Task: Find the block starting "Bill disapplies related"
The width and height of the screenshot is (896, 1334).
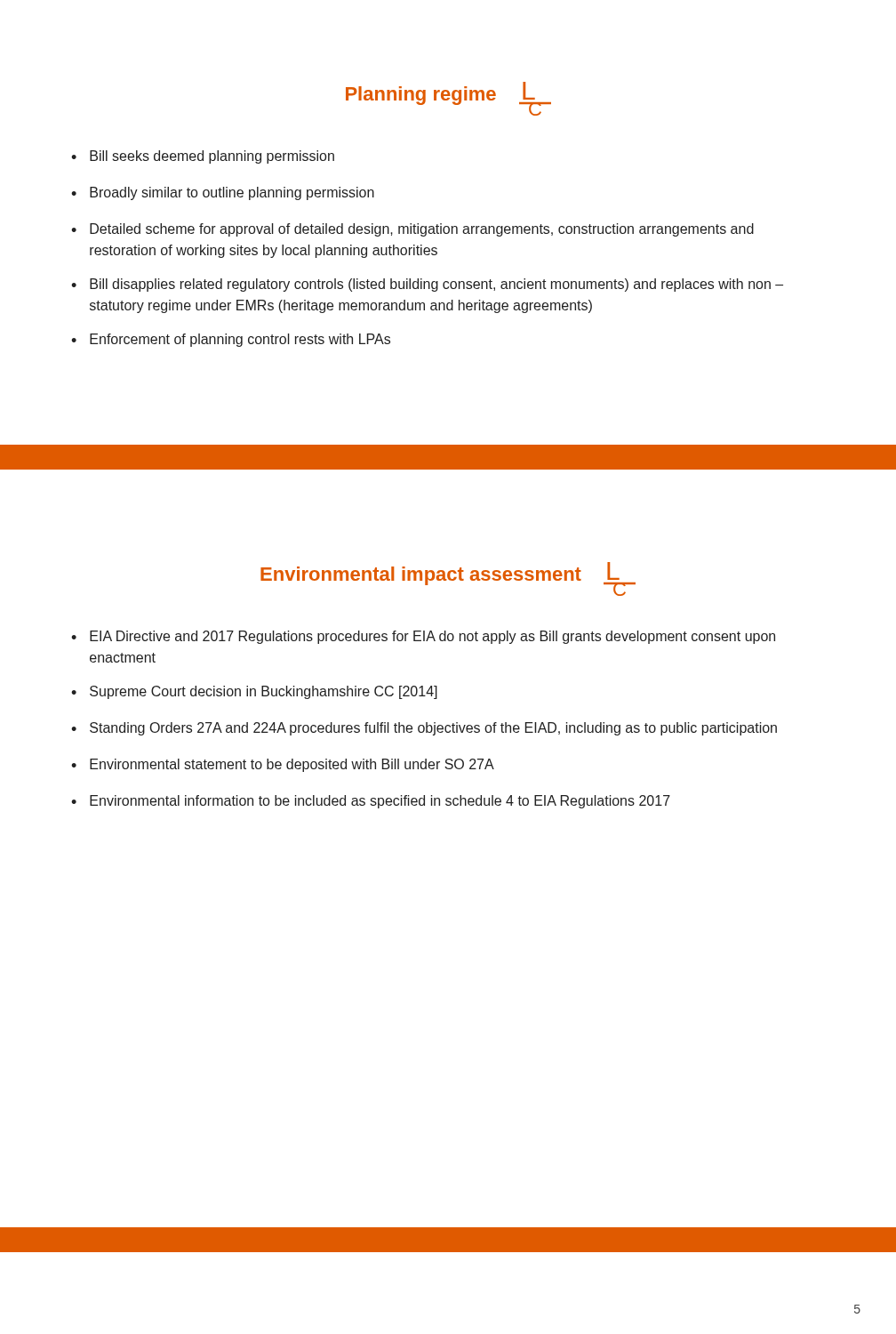Action: [436, 295]
